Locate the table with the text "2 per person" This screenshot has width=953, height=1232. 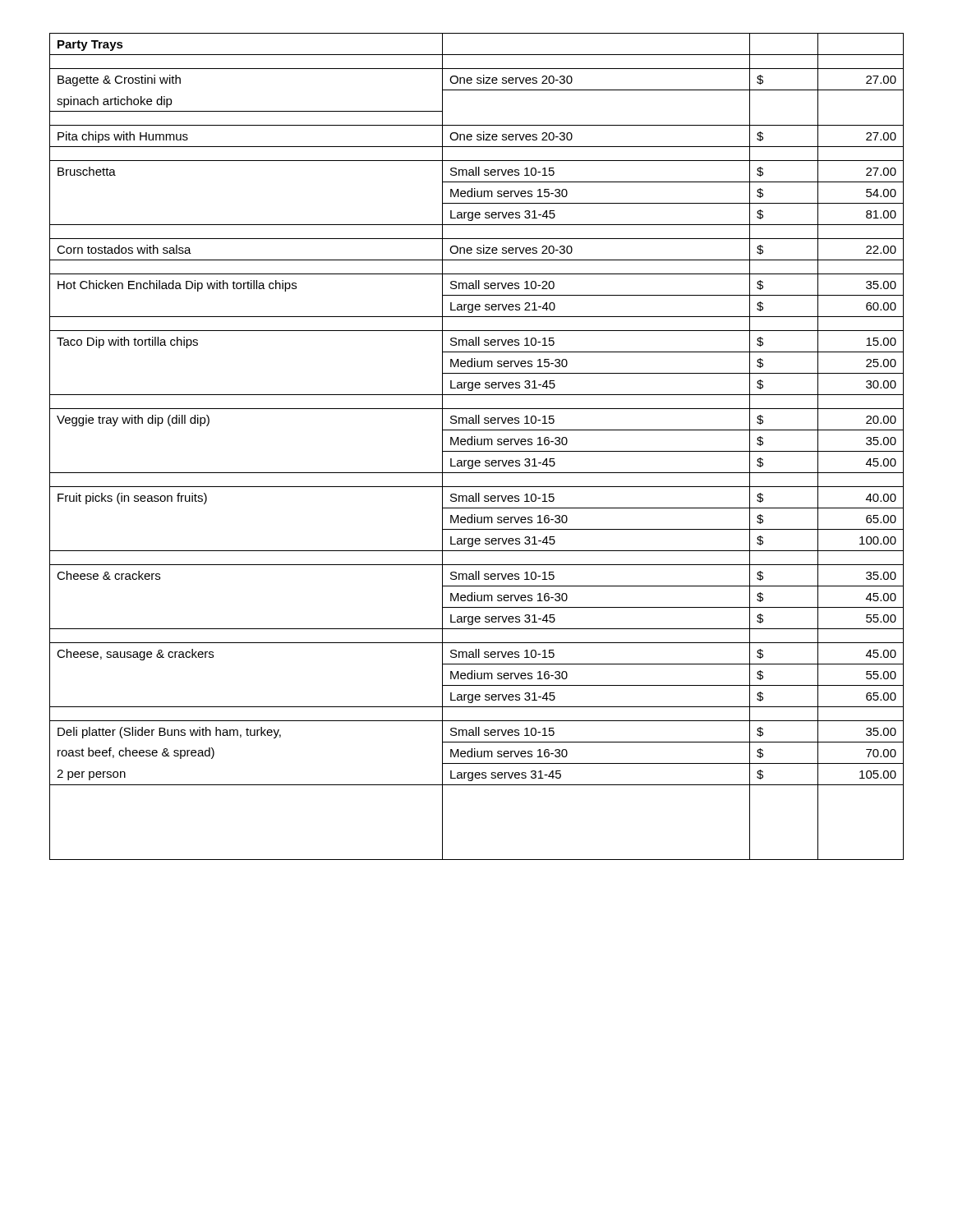pos(476,446)
